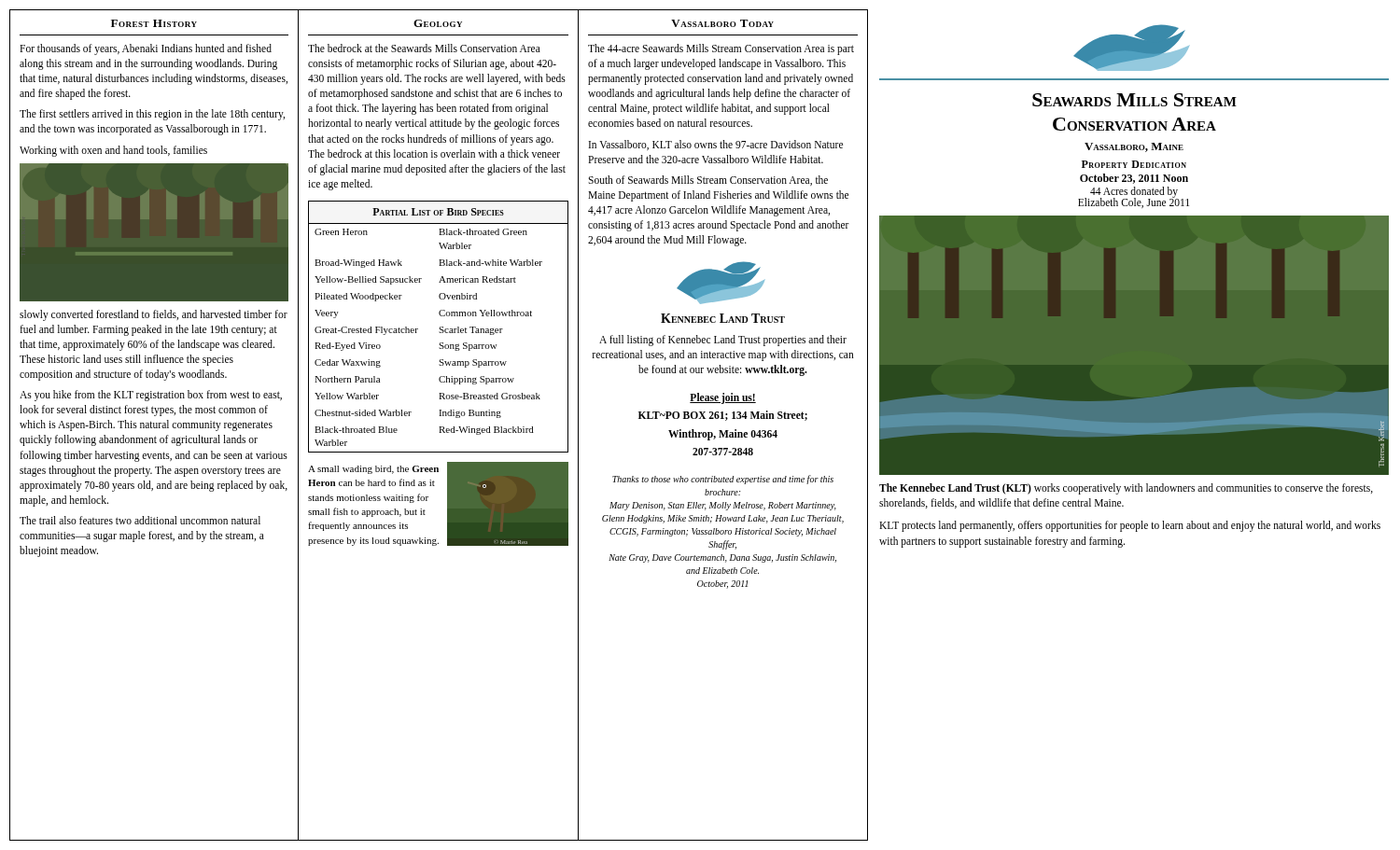Locate the title containing "Seawards Mills StreamConservation"
This screenshot has width=1400, height=850.
click(x=1134, y=112)
